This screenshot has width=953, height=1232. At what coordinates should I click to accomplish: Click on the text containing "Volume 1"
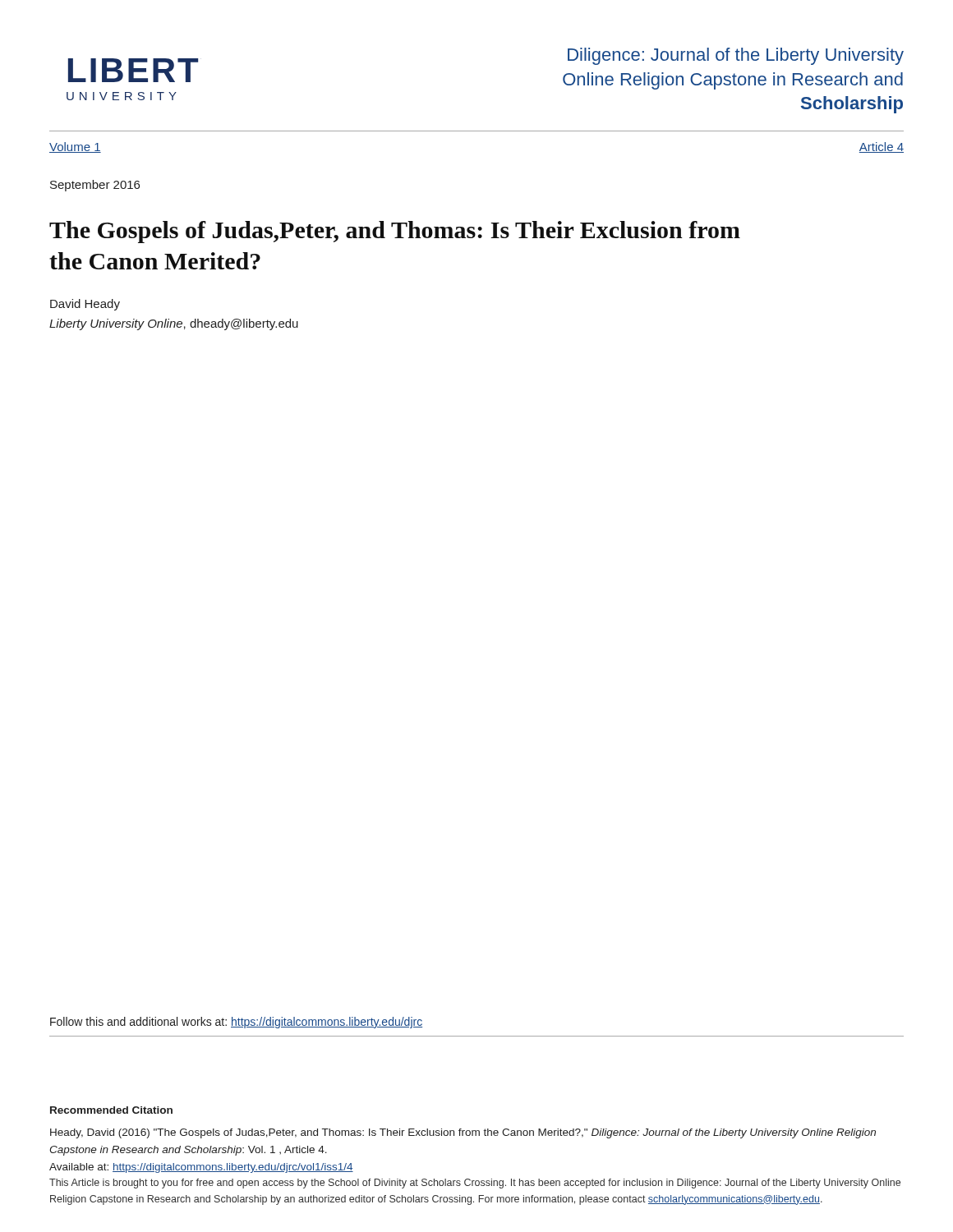[75, 147]
